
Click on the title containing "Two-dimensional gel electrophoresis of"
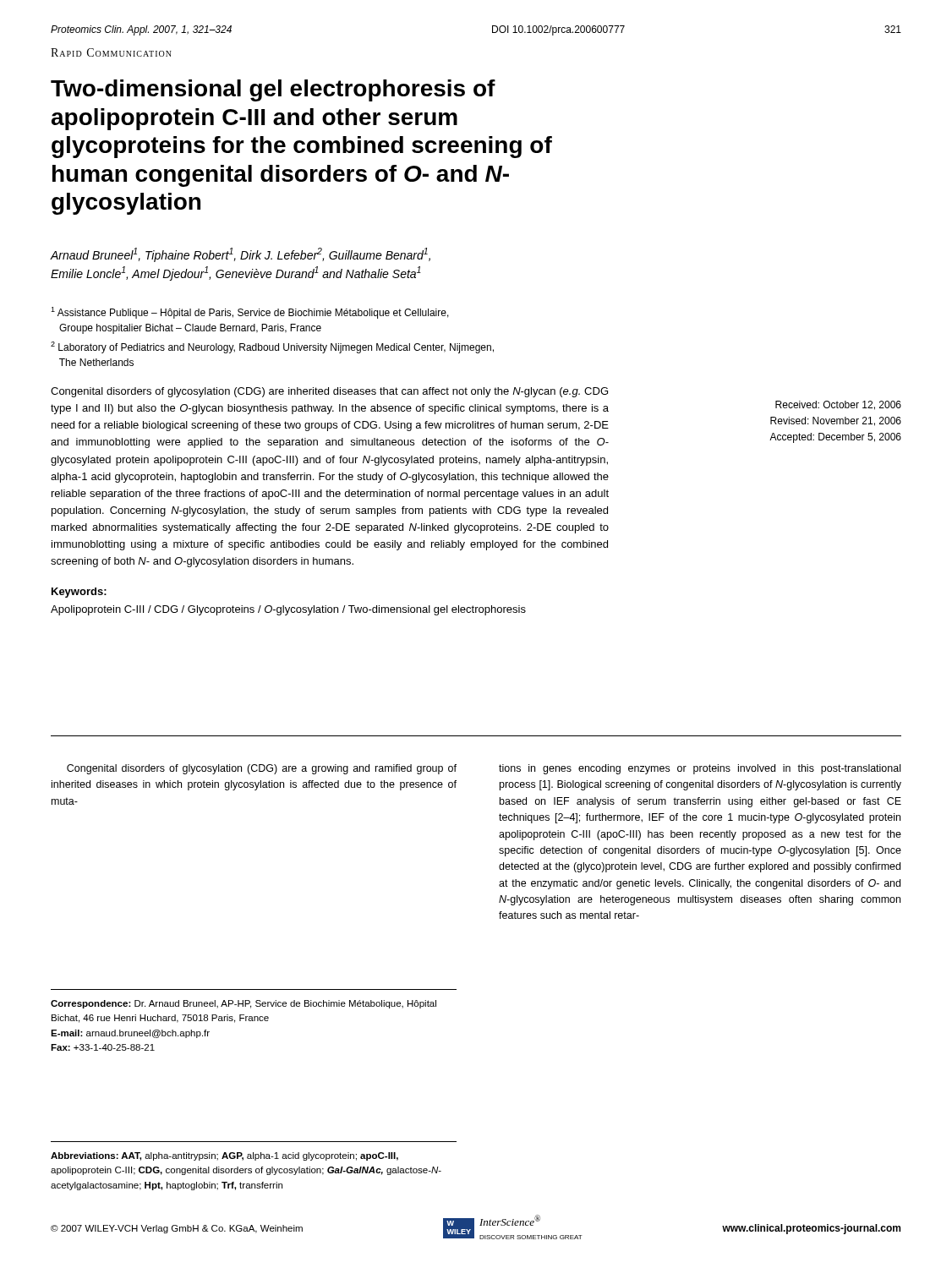(330, 145)
